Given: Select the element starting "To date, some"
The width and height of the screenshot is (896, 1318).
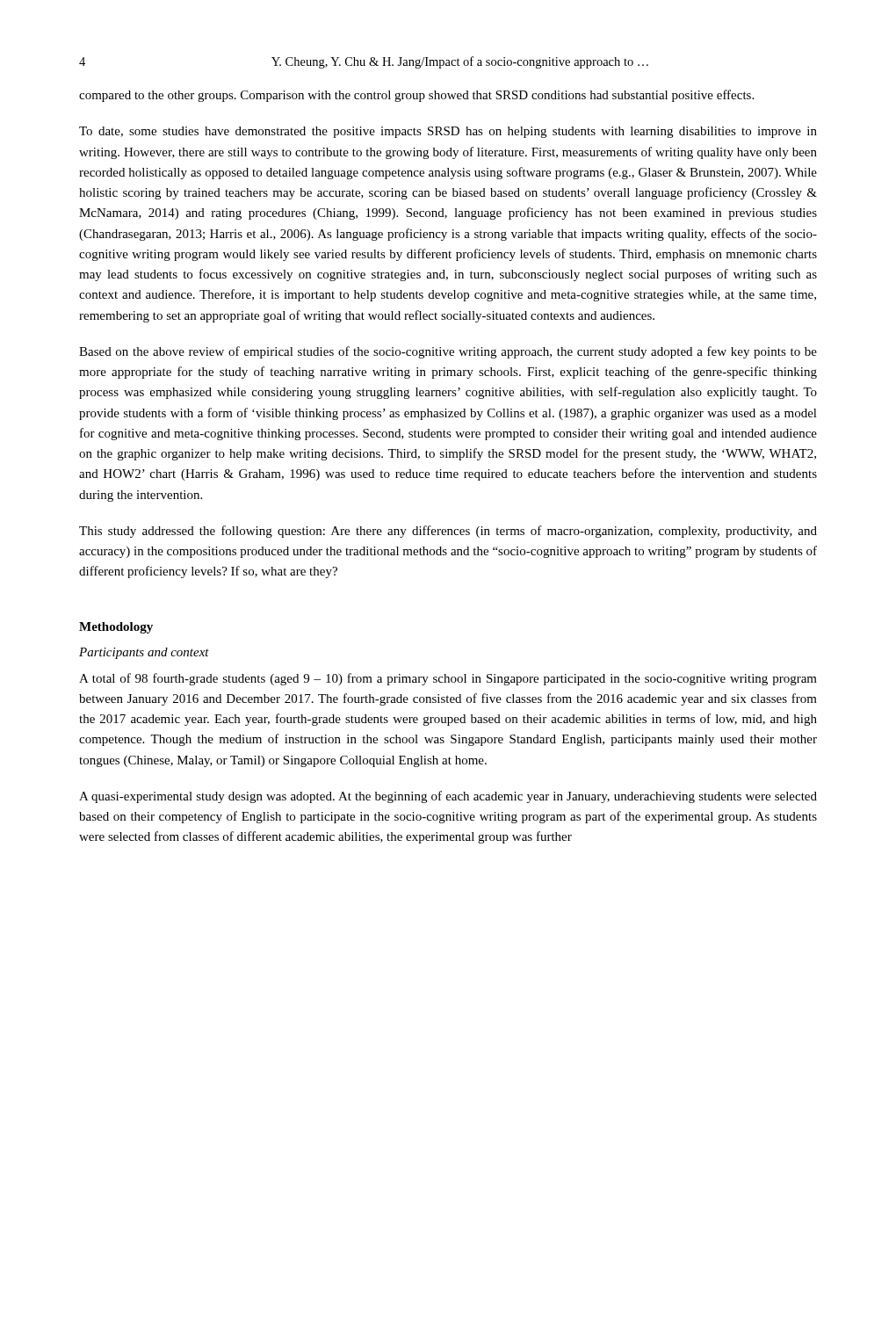Looking at the screenshot, I should [x=448, y=223].
